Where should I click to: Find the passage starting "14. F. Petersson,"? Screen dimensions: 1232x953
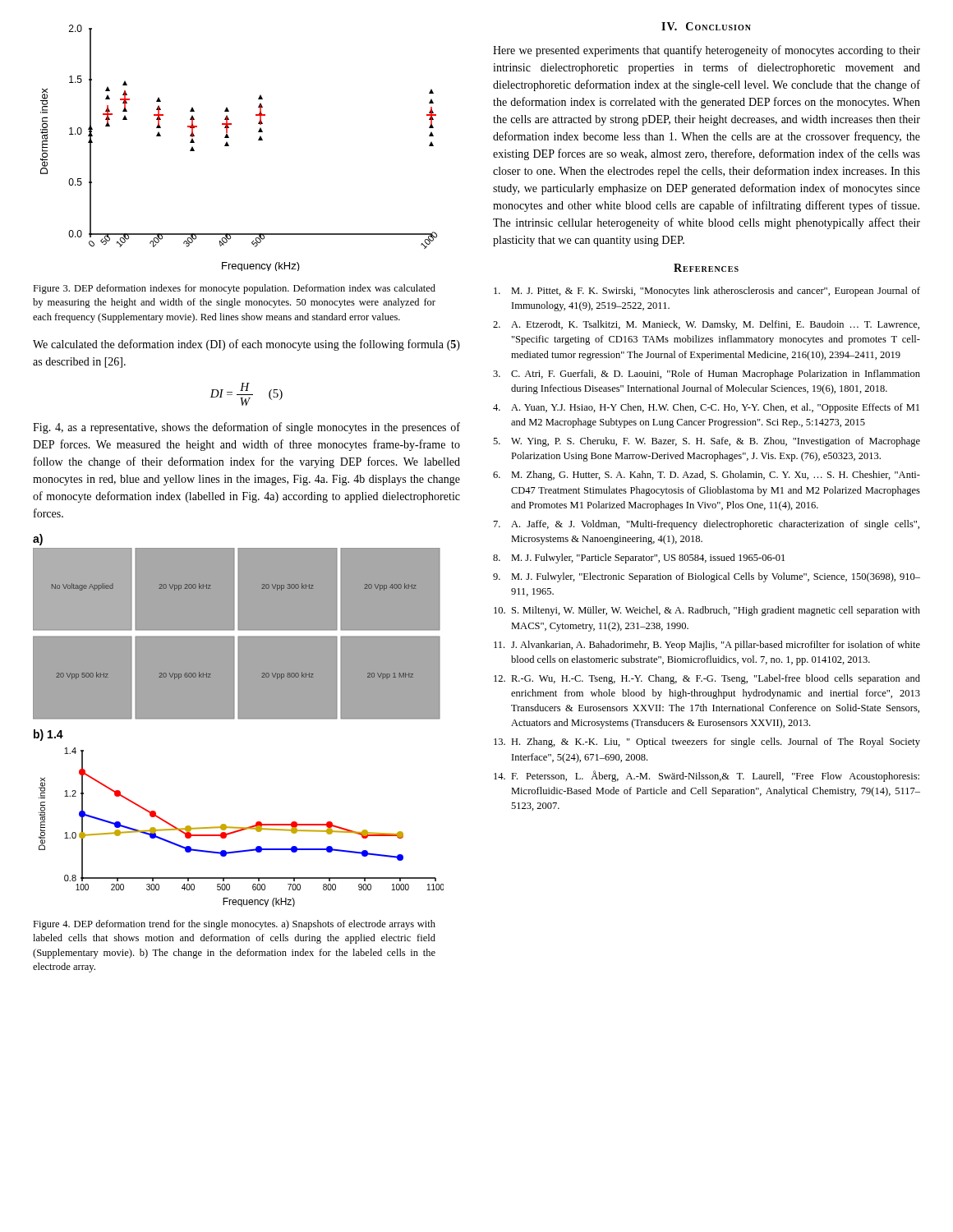click(x=707, y=791)
